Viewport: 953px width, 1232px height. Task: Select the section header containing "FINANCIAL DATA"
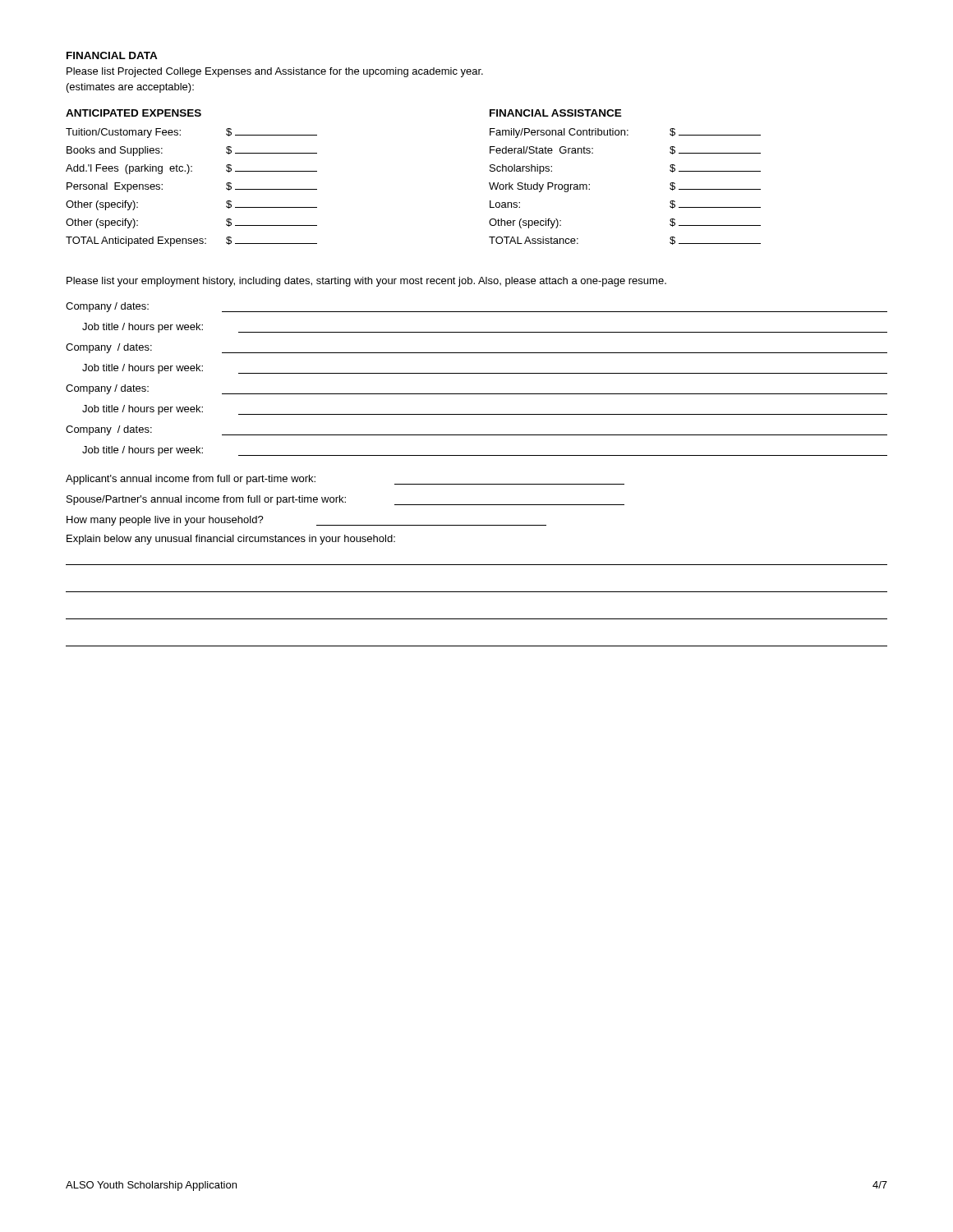pyautogui.click(x=112, y=55)
